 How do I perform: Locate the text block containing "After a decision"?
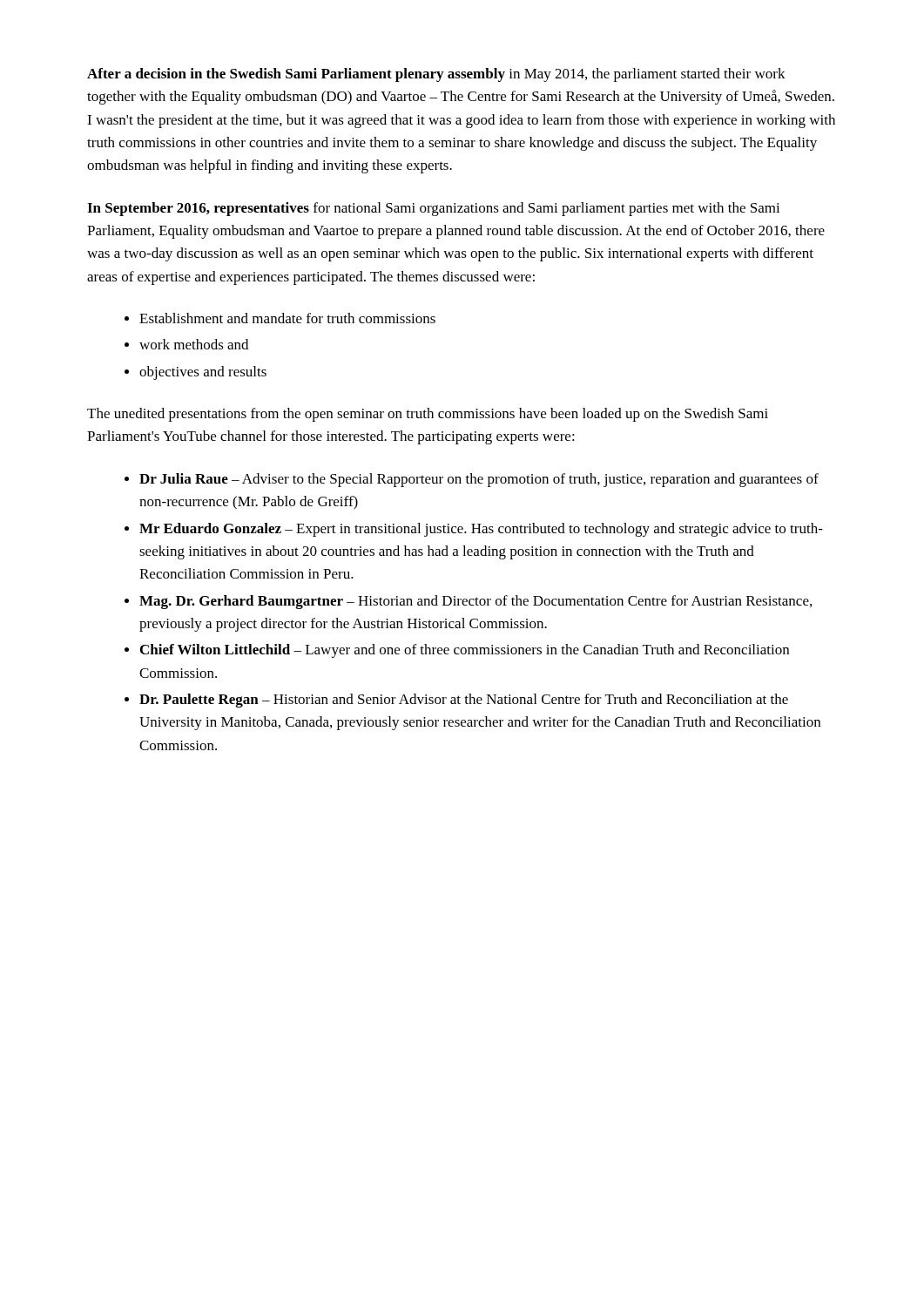click(x=461, y=120)
